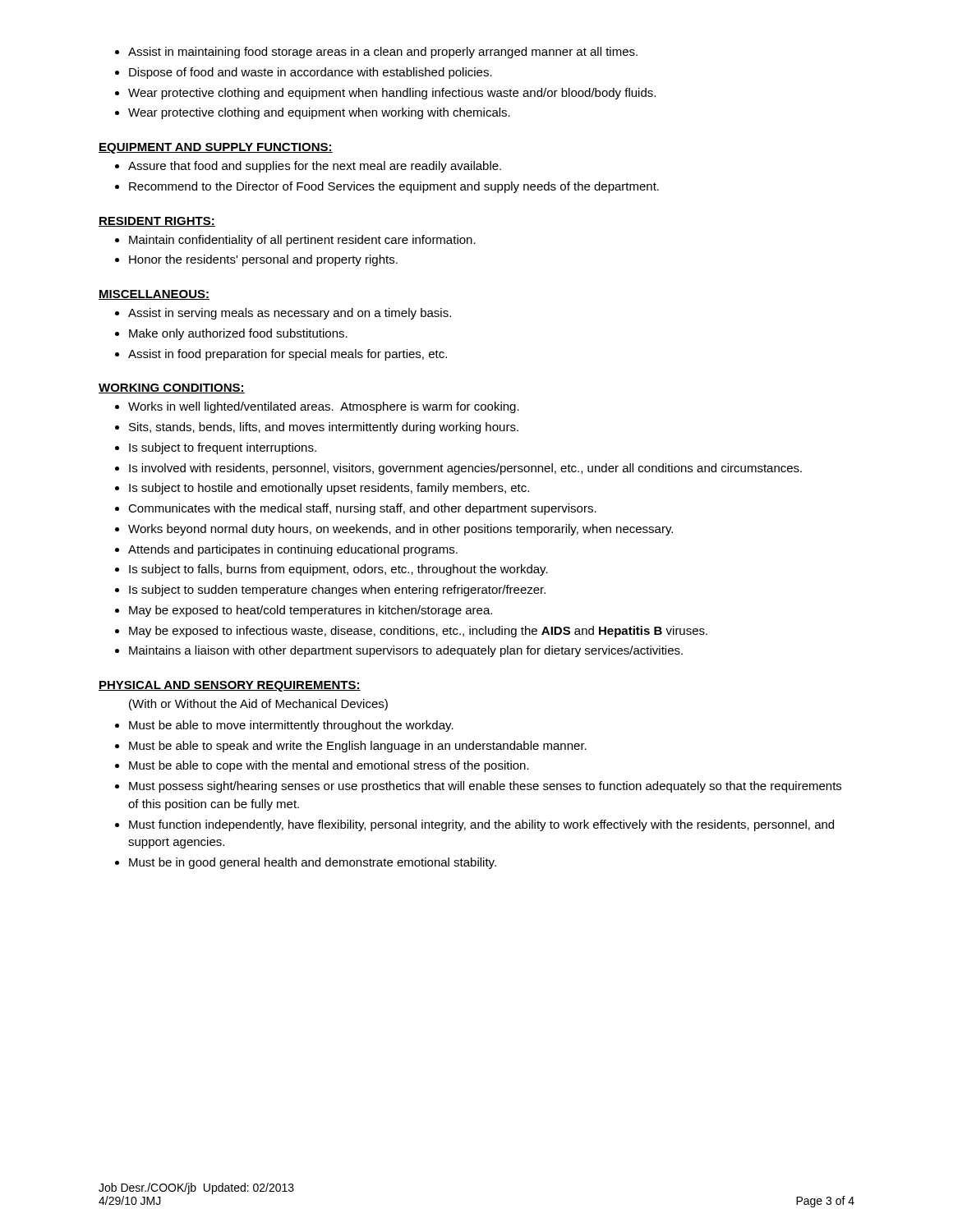The image size is (953, 1232).
Task: Select the section header that says "WORKING CONDITIONS:"
Action: point(171,387)
